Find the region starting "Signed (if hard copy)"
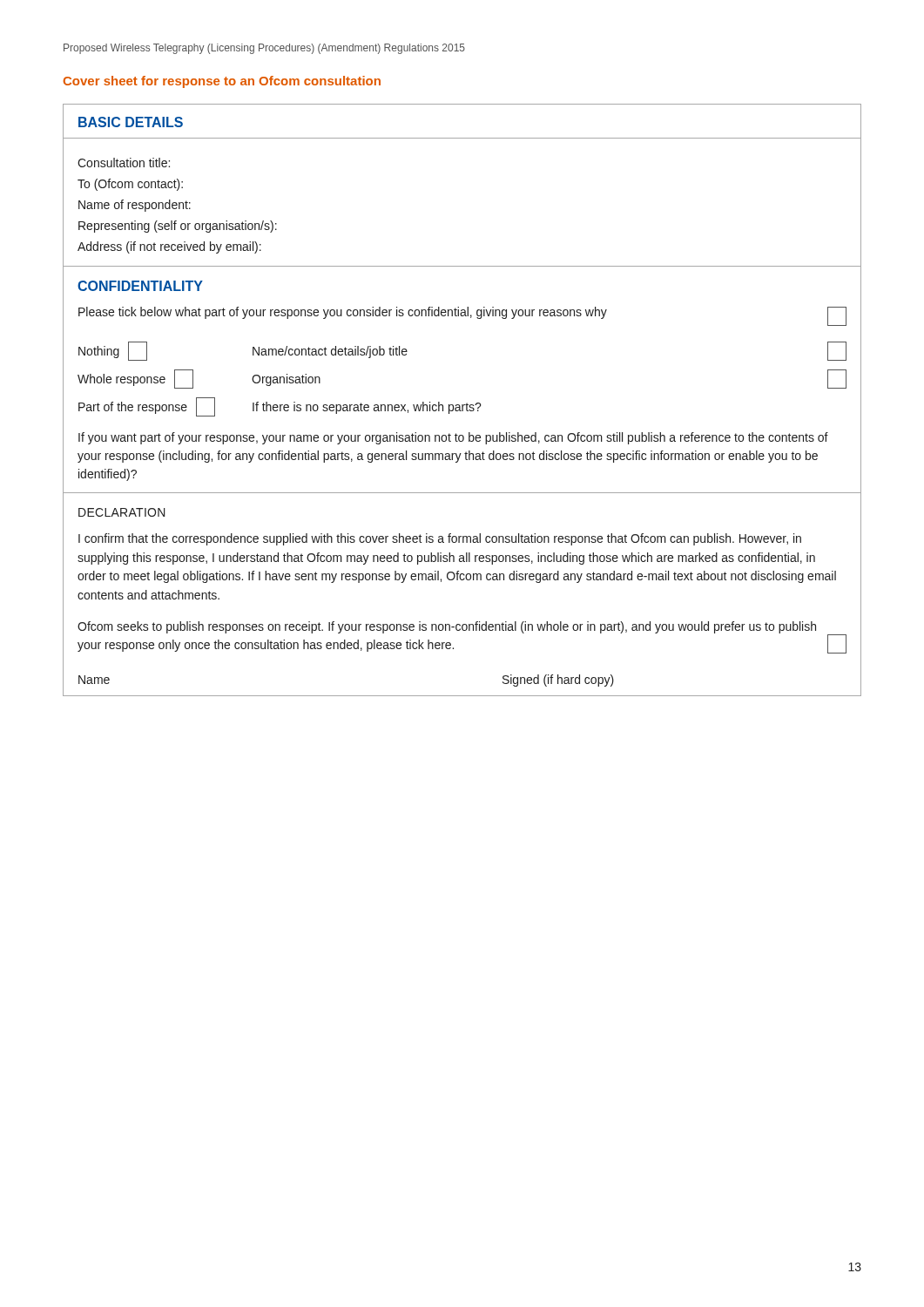Viewport: 924px width, 1307px height. [558, 680]
